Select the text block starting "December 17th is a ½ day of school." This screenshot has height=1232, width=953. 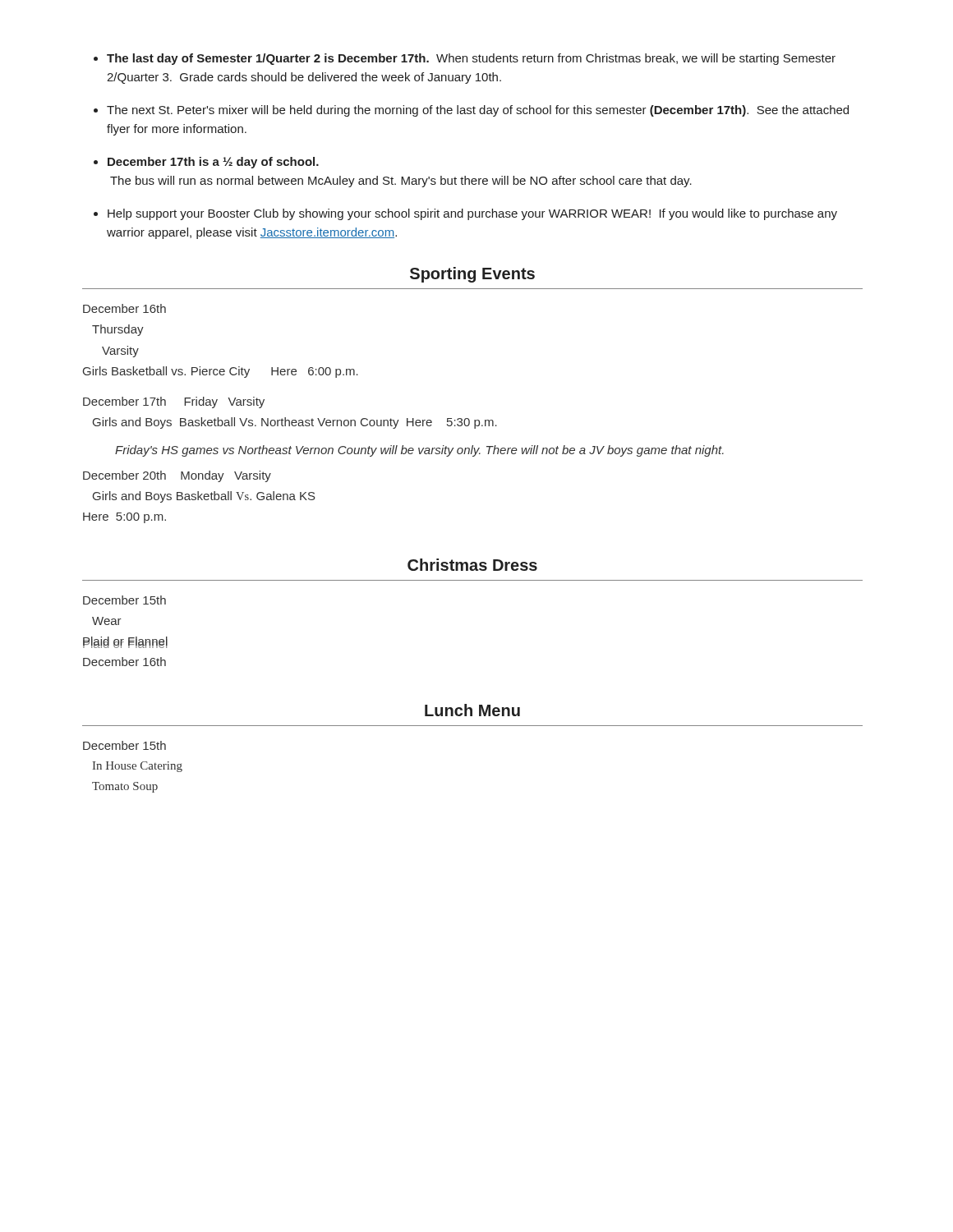pos(400,171)
